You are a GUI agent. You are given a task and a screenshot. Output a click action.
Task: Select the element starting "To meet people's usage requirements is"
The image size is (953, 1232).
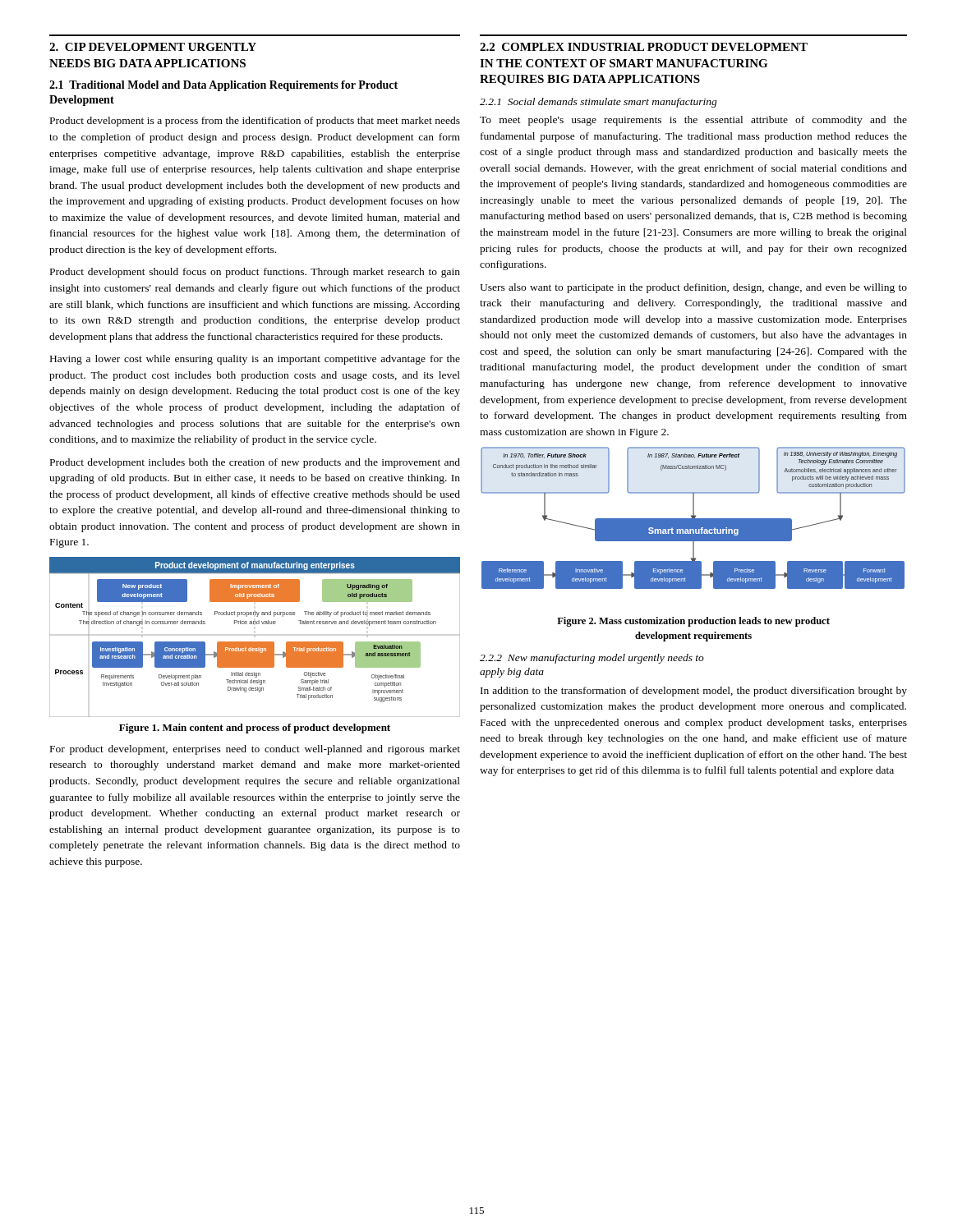[x=693, y=192]
